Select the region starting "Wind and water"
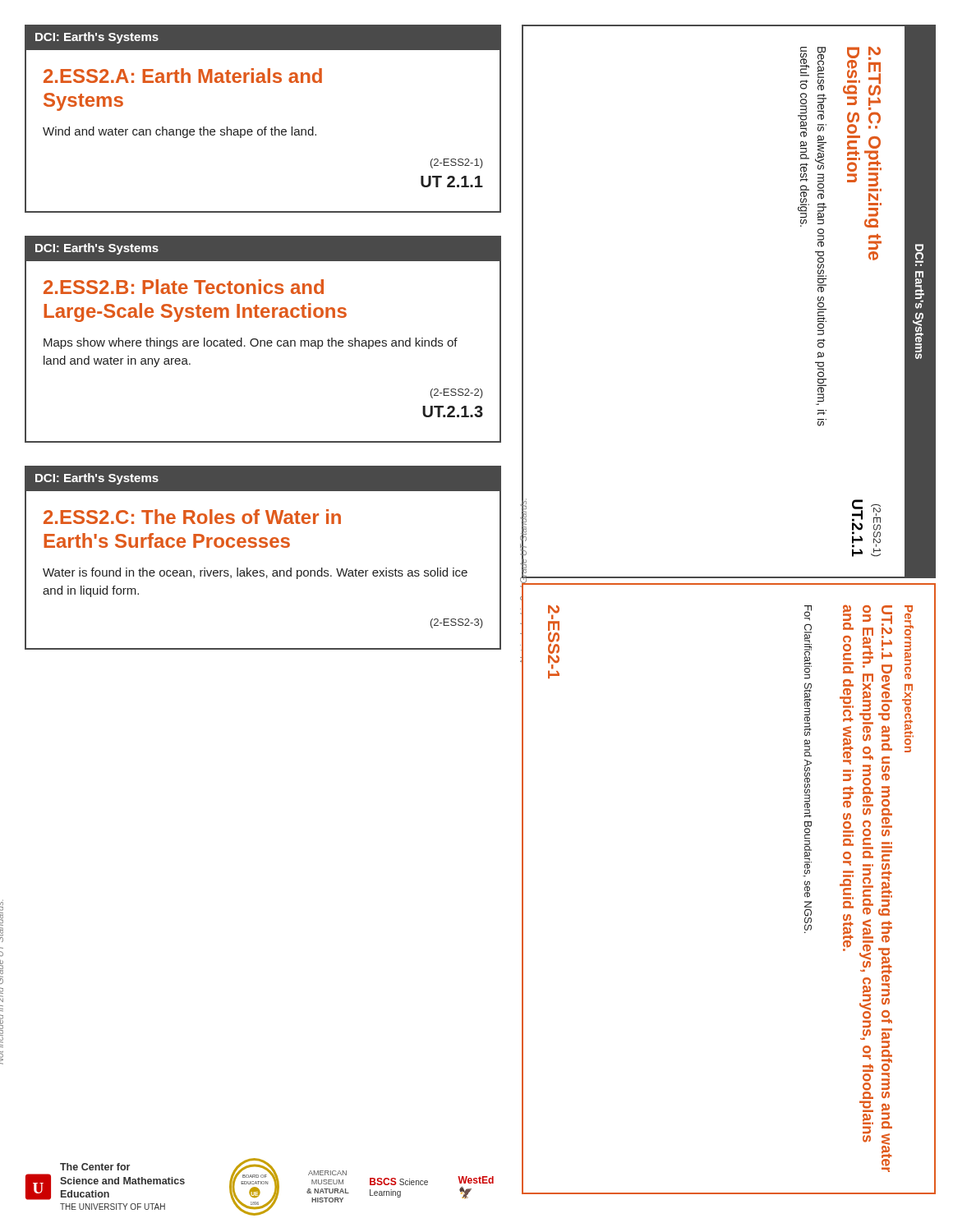Screen dimensions: 1232x953 180,131
